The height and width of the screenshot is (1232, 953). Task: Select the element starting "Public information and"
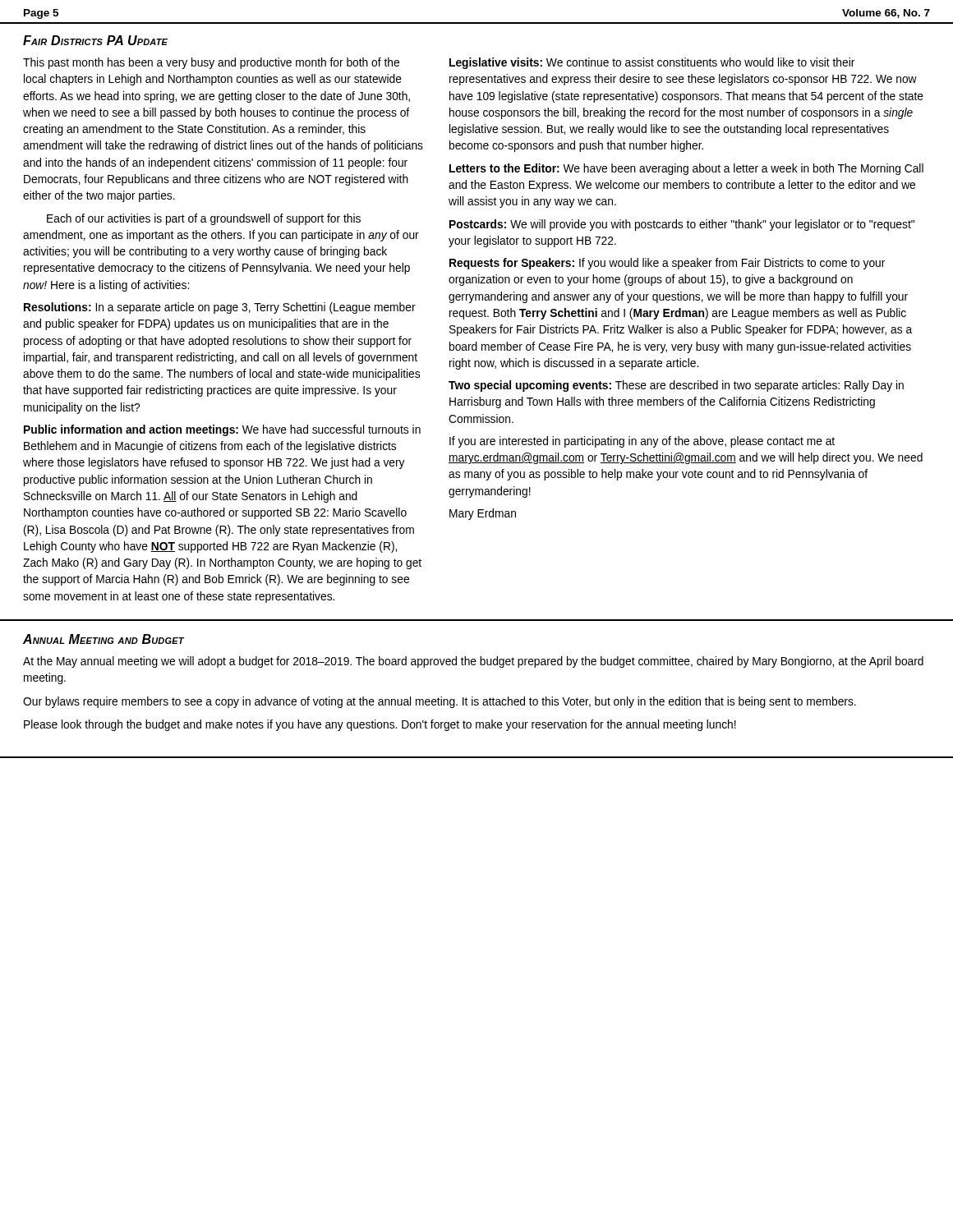(224, 514)
